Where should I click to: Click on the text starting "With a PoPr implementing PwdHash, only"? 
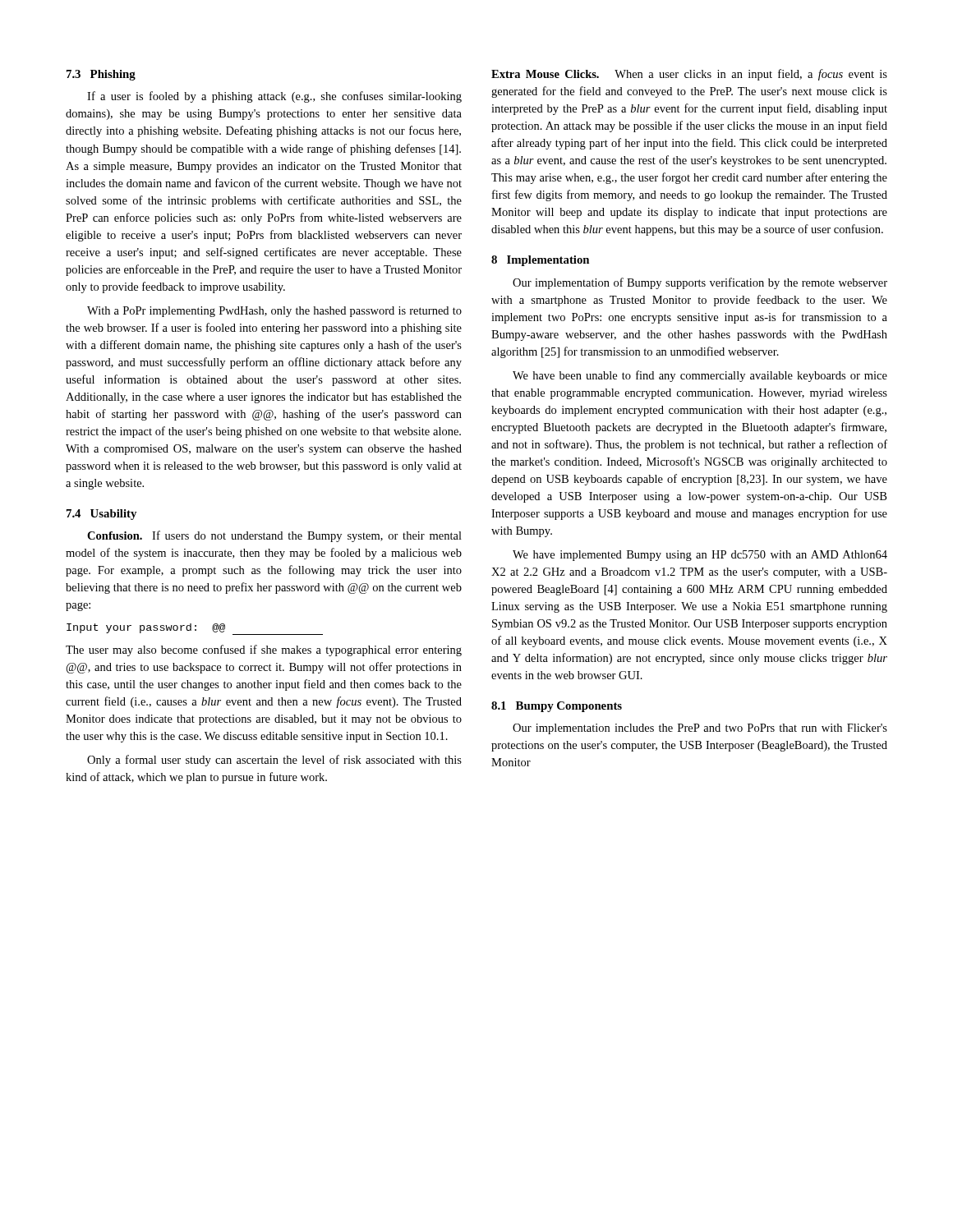pyautogui.click(x=264, y=397)
